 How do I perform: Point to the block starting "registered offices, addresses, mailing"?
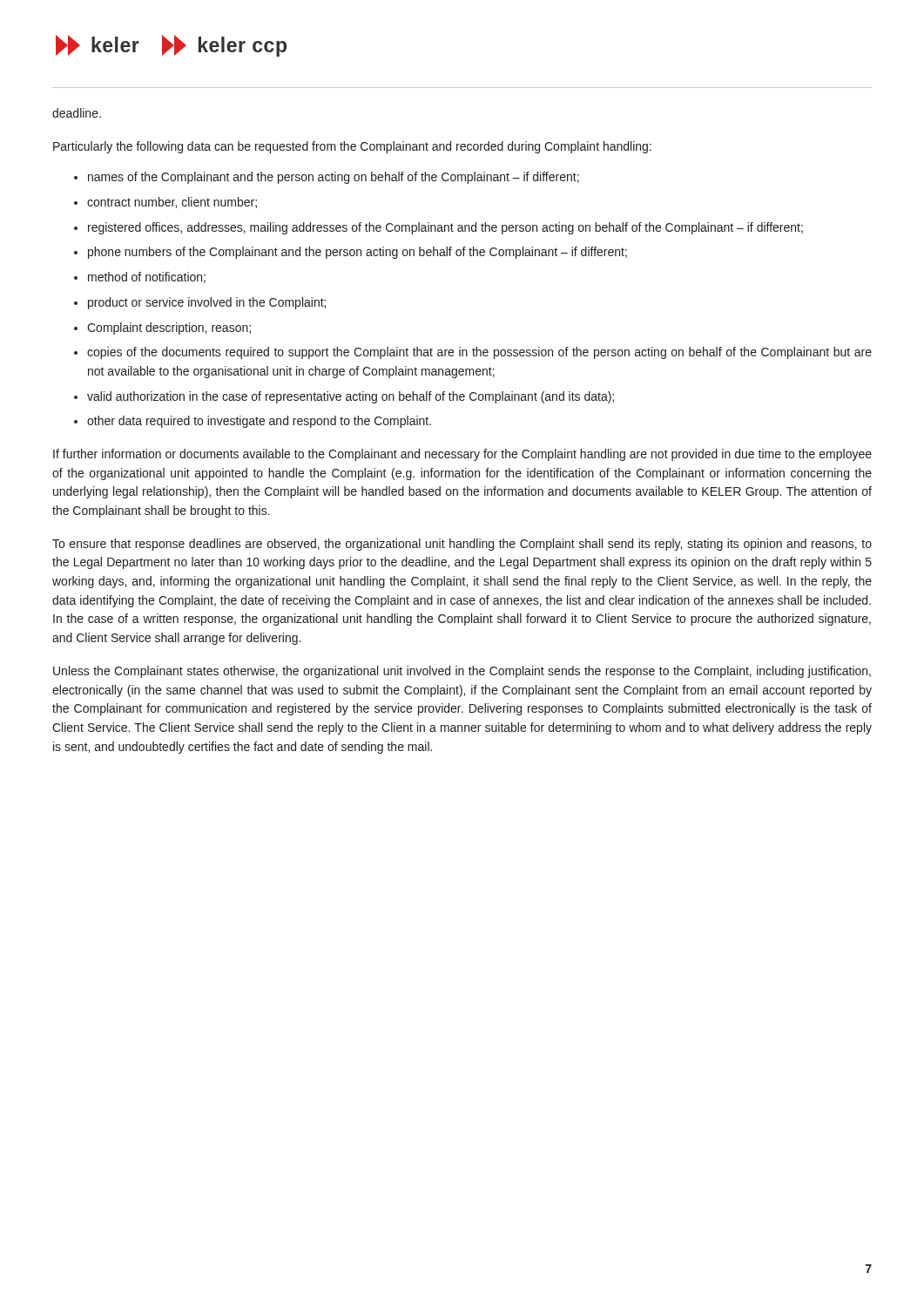pos(445,227)
